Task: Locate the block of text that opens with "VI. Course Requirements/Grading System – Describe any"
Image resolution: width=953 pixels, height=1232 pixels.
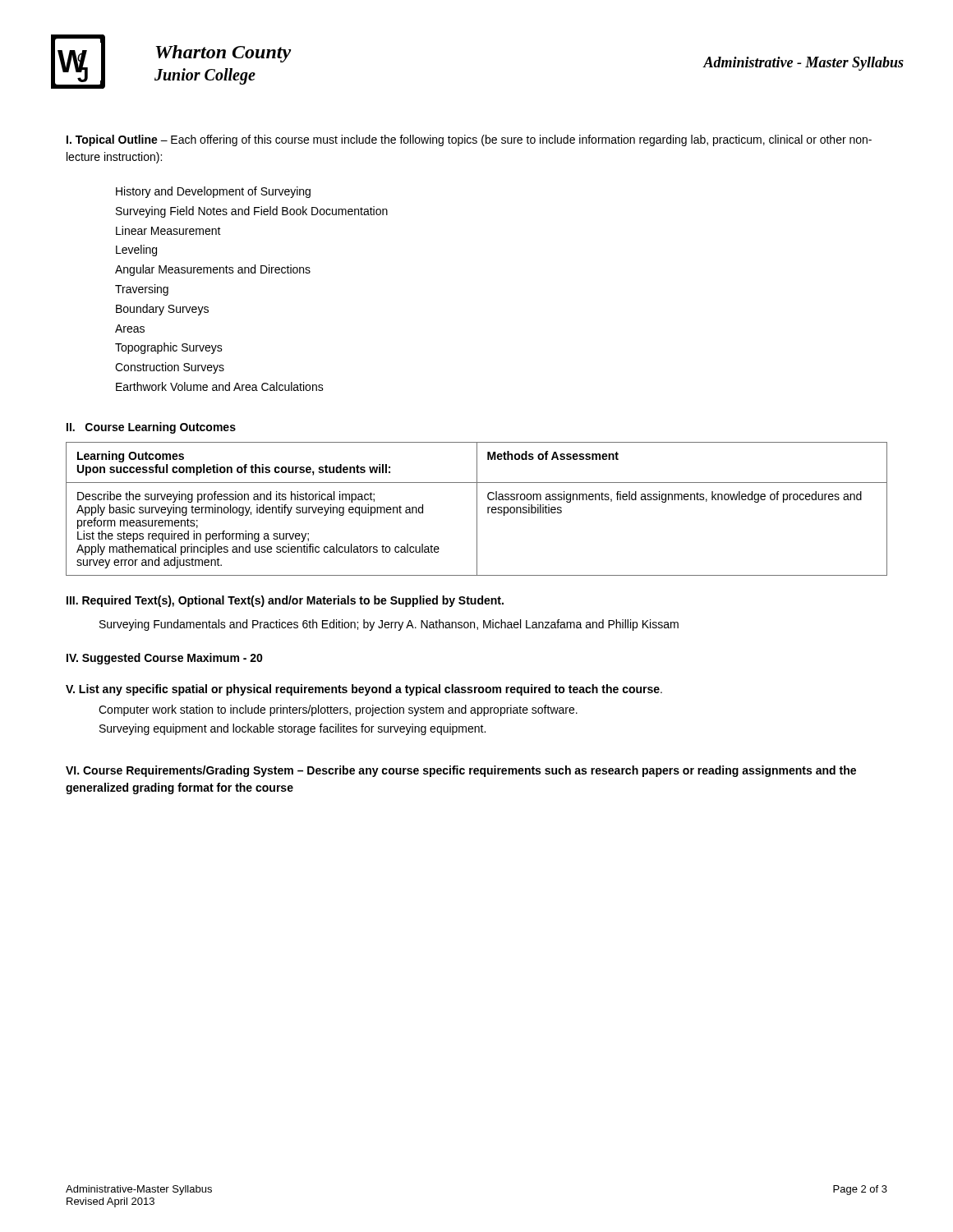Action: (461, 779)
